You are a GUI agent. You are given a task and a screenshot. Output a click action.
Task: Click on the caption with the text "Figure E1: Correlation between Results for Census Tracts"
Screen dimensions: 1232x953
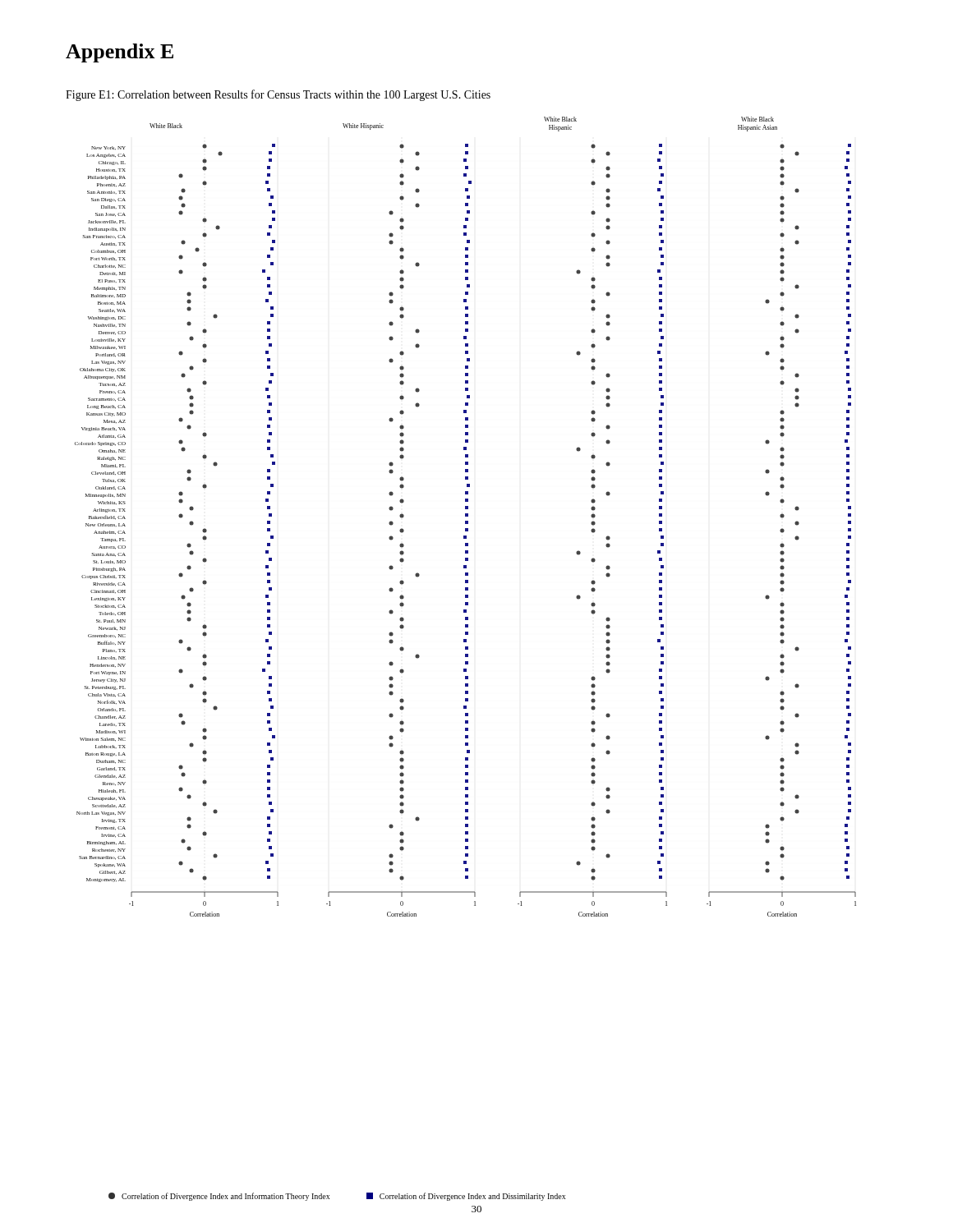[278, 95]
